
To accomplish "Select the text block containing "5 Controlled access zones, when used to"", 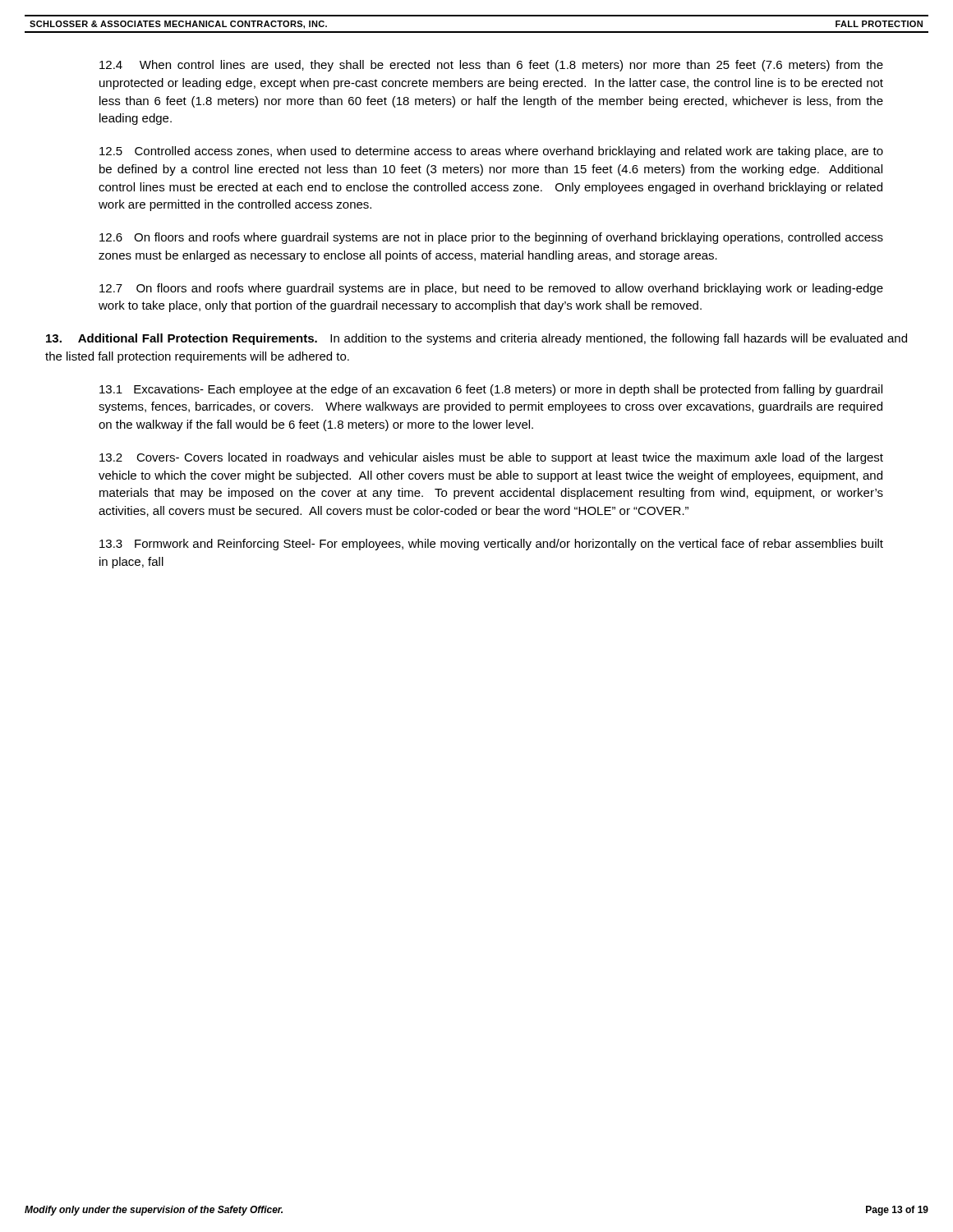I will [x=491, y=178].
